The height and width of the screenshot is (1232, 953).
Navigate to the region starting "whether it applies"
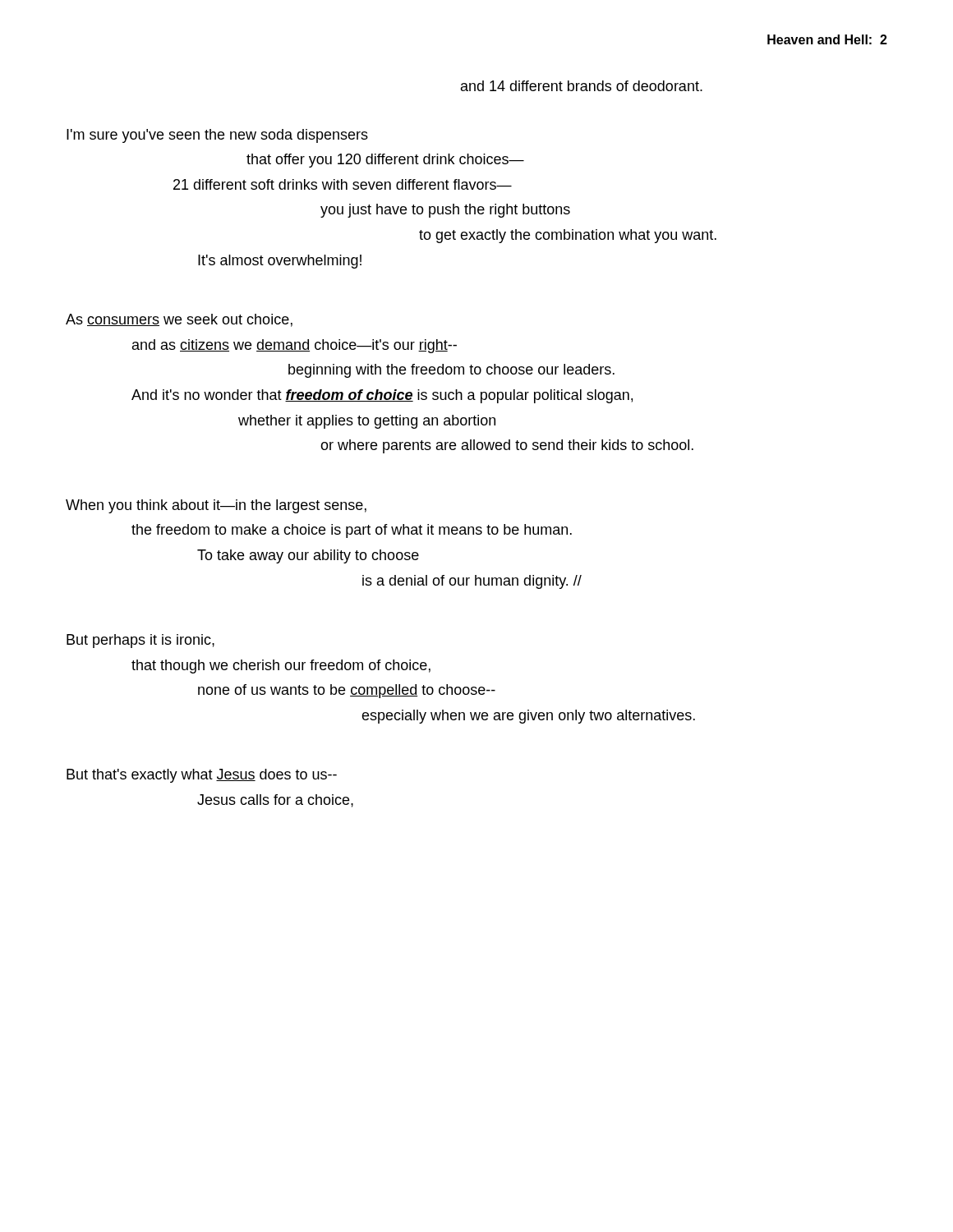click(x=367, y=420)
